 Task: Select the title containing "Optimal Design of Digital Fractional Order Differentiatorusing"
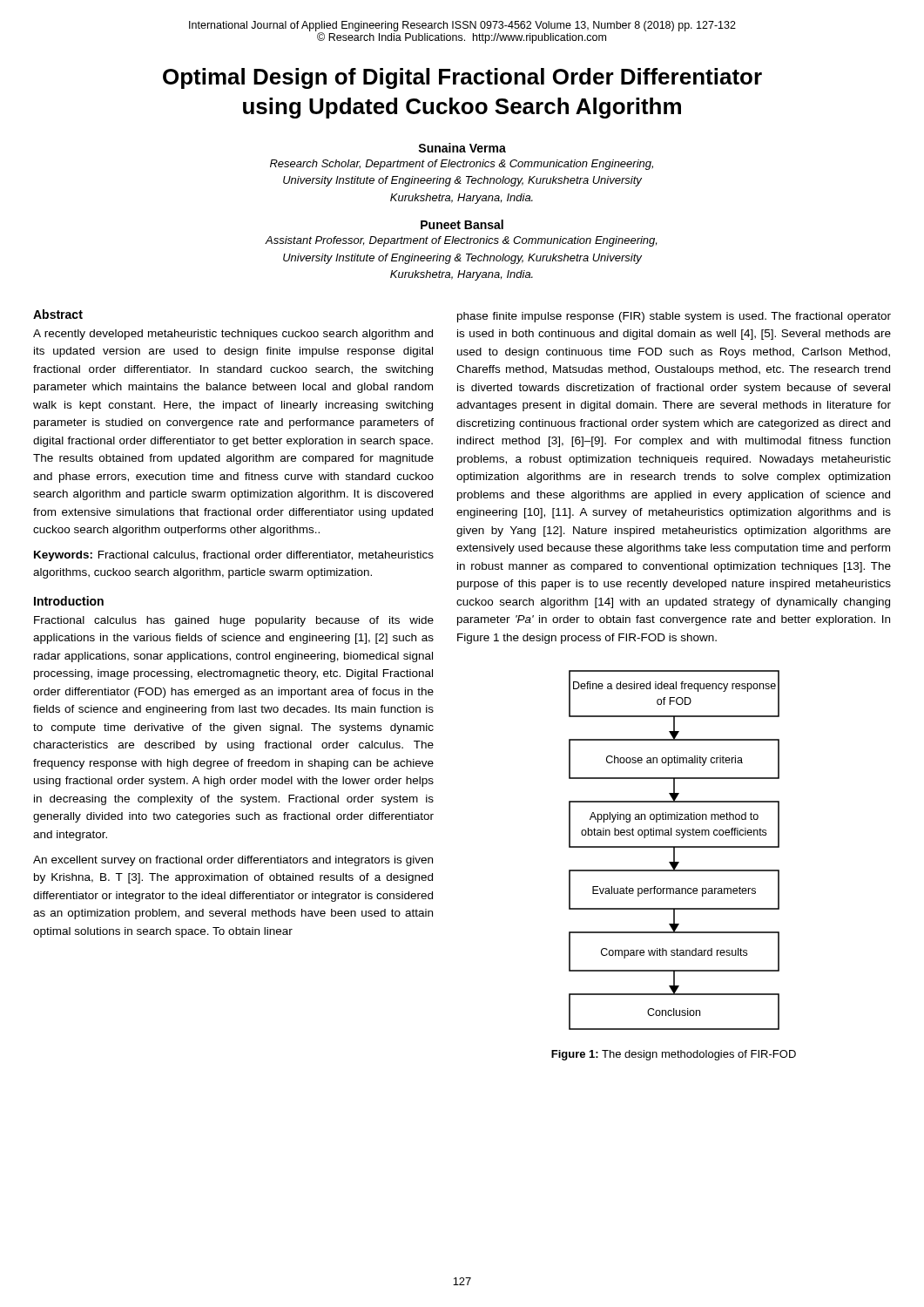pyautogui.click(x=462, y=92)
